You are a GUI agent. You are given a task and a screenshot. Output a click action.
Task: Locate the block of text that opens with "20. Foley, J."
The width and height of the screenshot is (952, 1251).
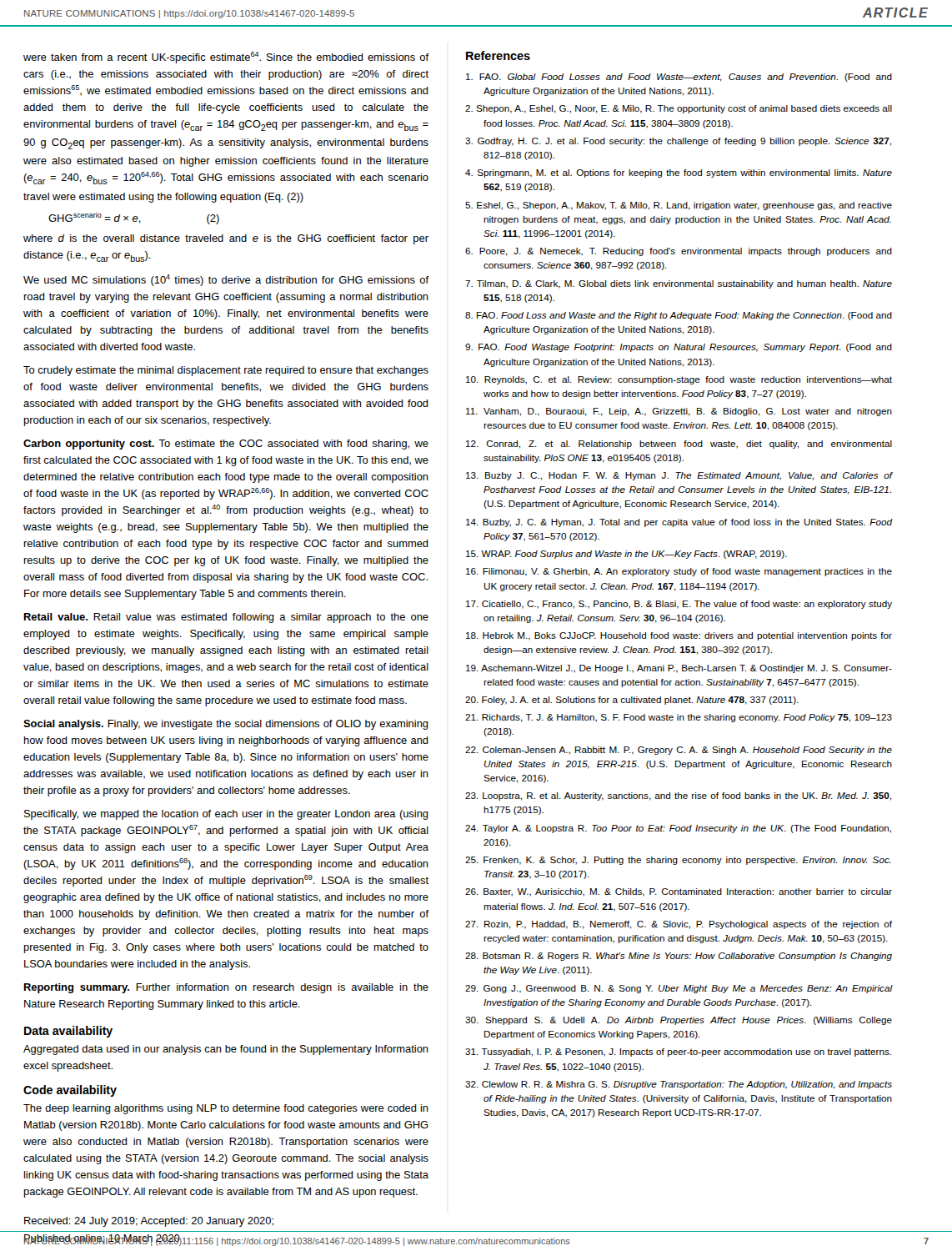632,699
